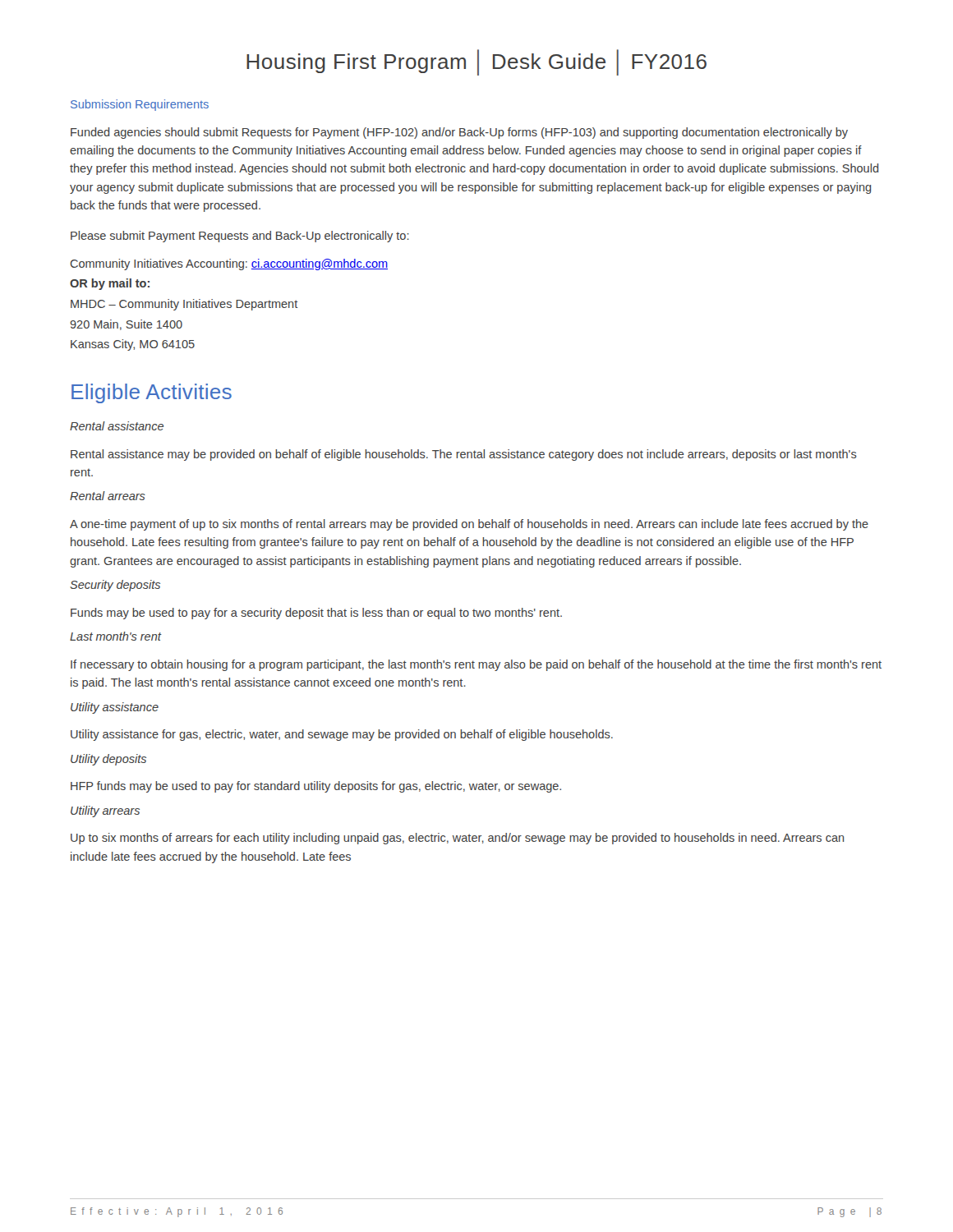Locate the passage starting "Last month's rent"
This screenshot has height=1232, width=953.
[x=116, y=636]
